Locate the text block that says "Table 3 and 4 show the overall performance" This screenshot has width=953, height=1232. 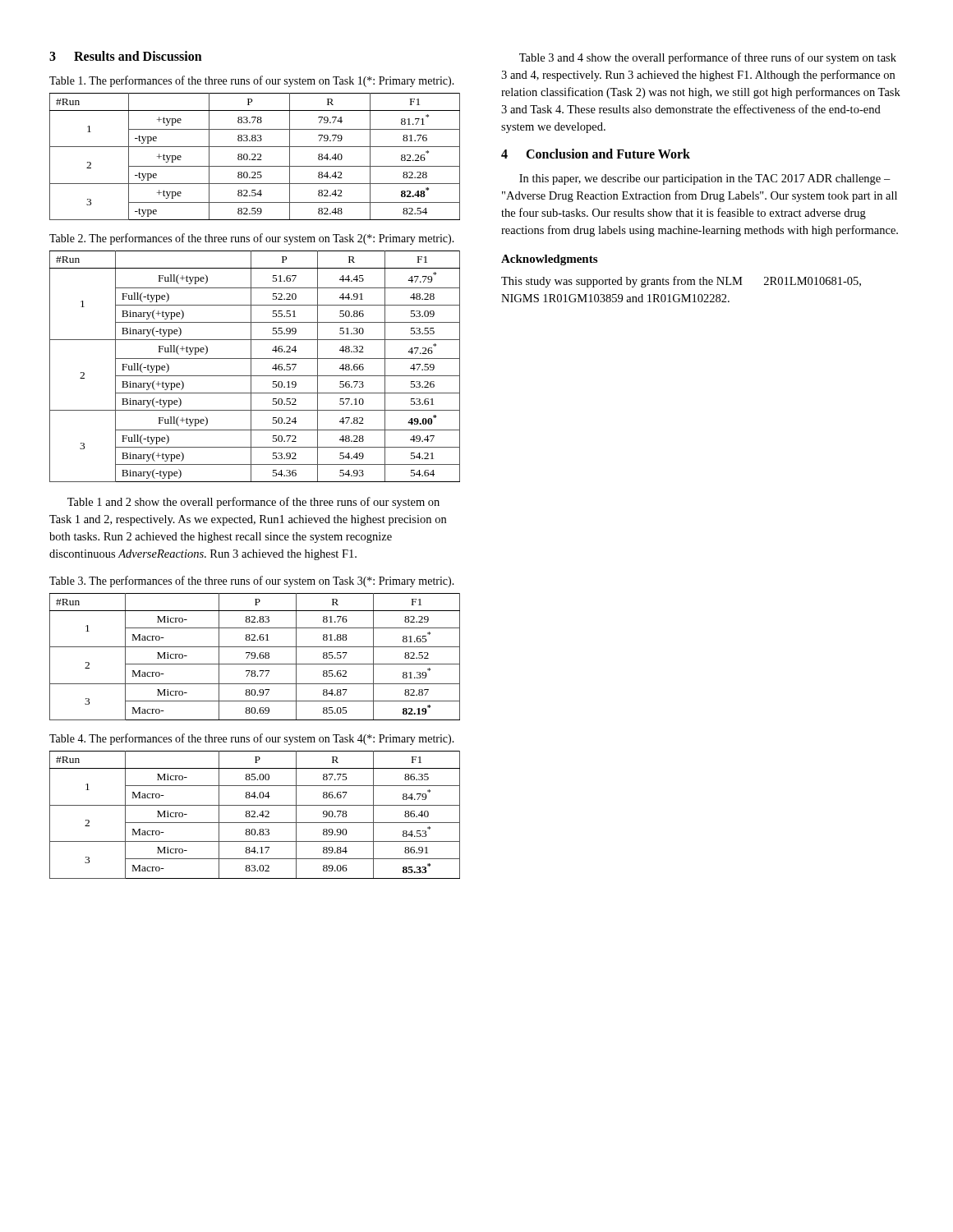click(702, 92)
